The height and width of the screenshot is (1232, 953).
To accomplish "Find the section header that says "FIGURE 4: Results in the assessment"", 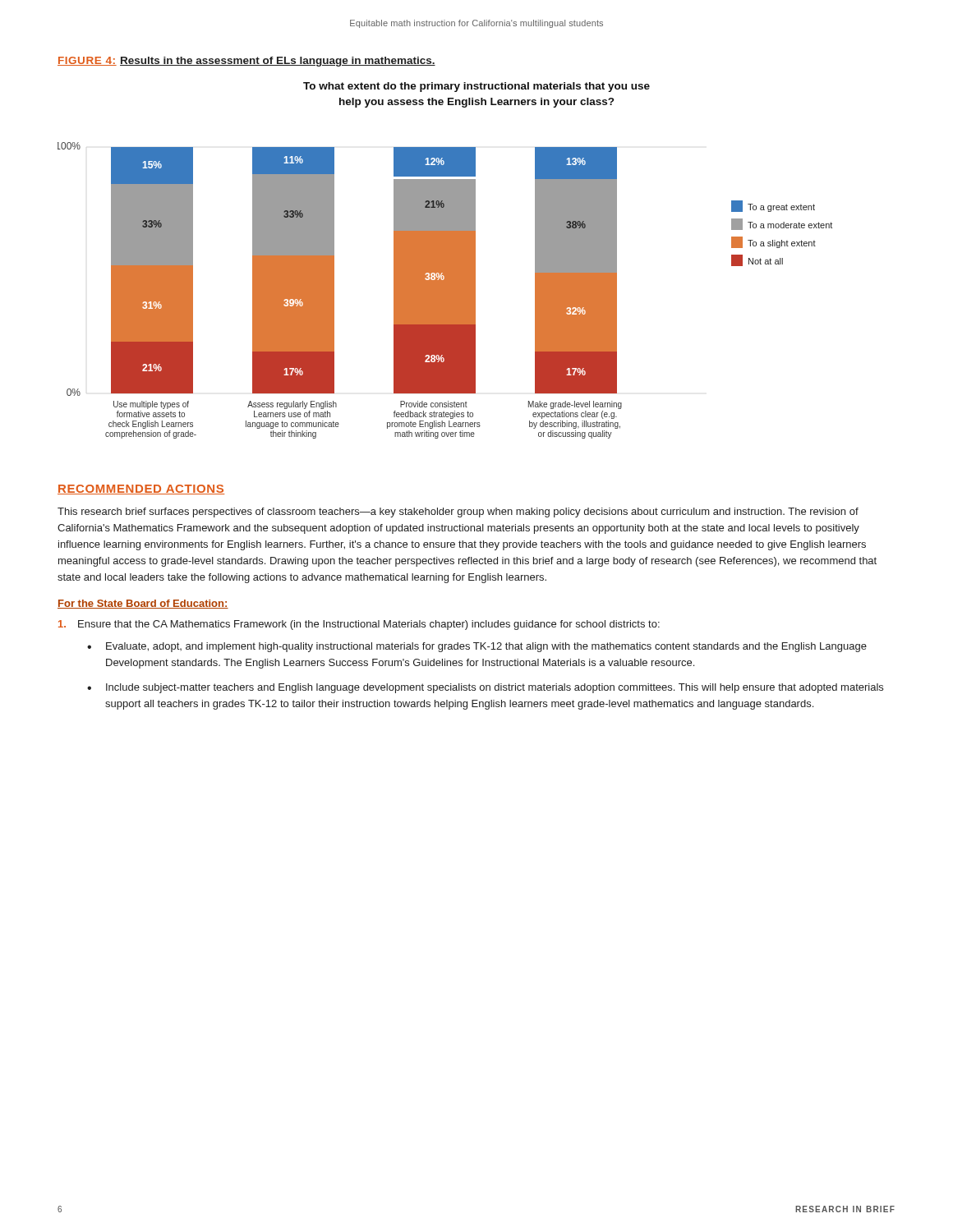I will click(246, 60).
